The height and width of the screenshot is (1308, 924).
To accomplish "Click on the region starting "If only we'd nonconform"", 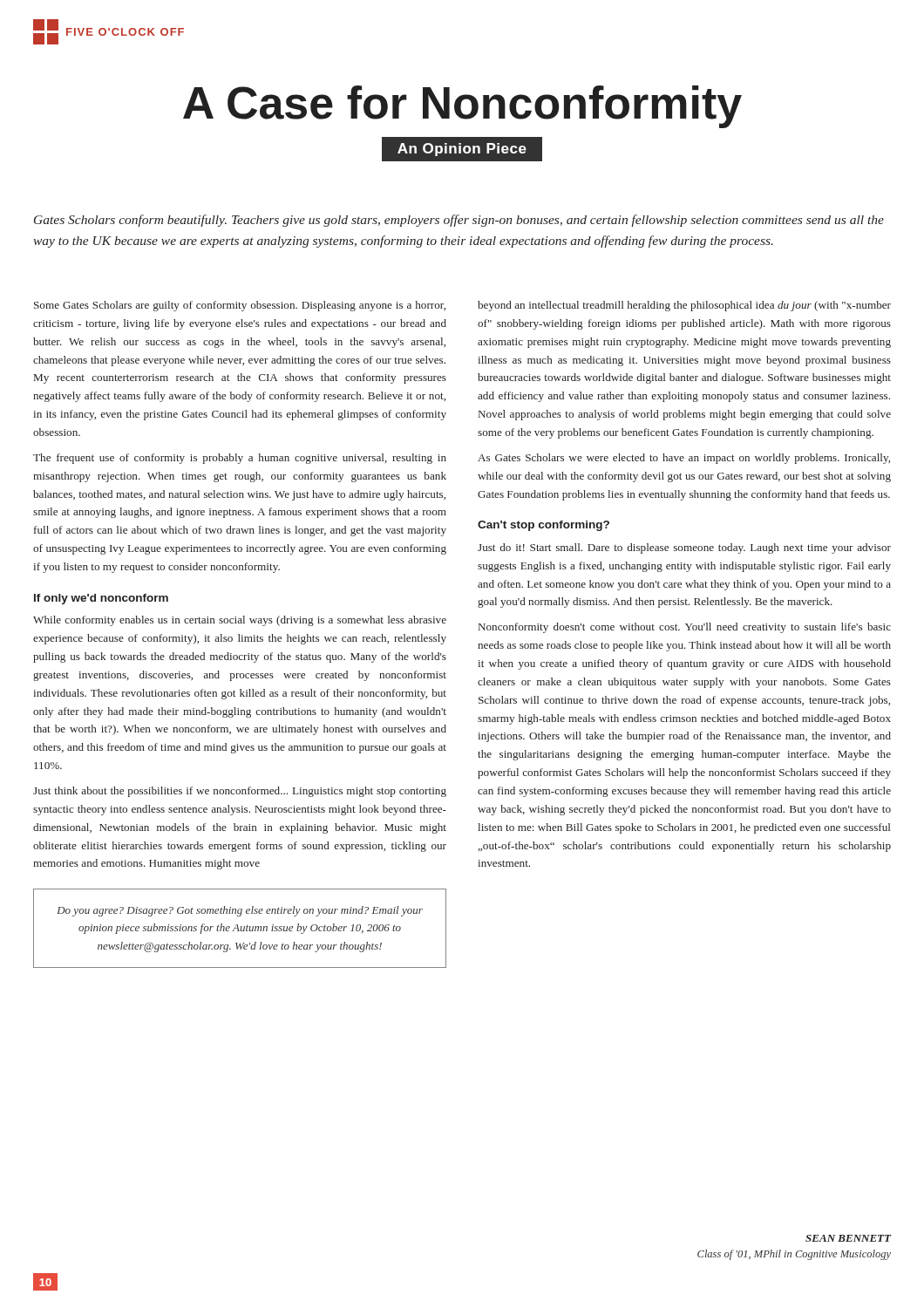I will 101,599.
